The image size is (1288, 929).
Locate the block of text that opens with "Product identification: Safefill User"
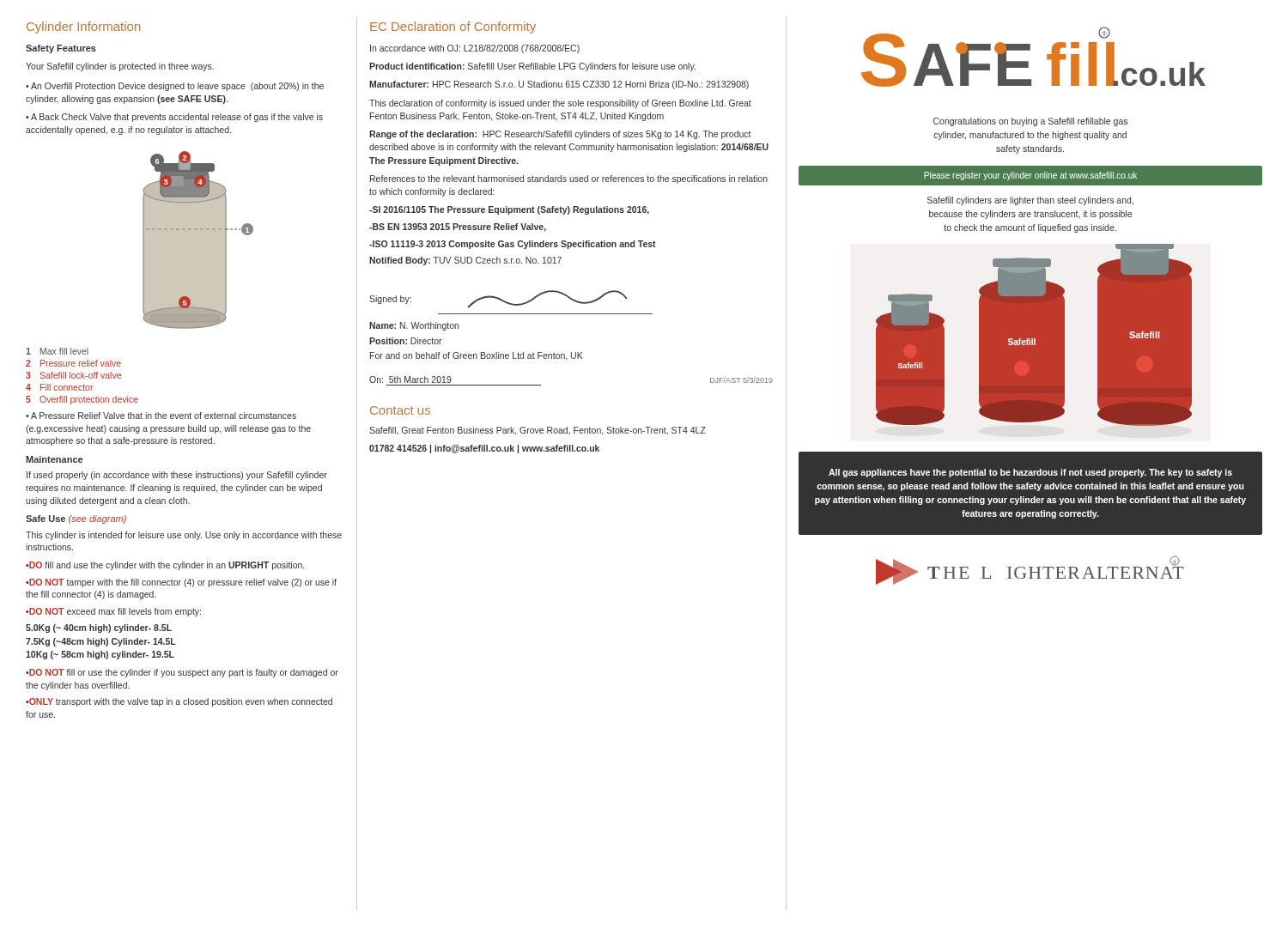click(x=571, y=67)
